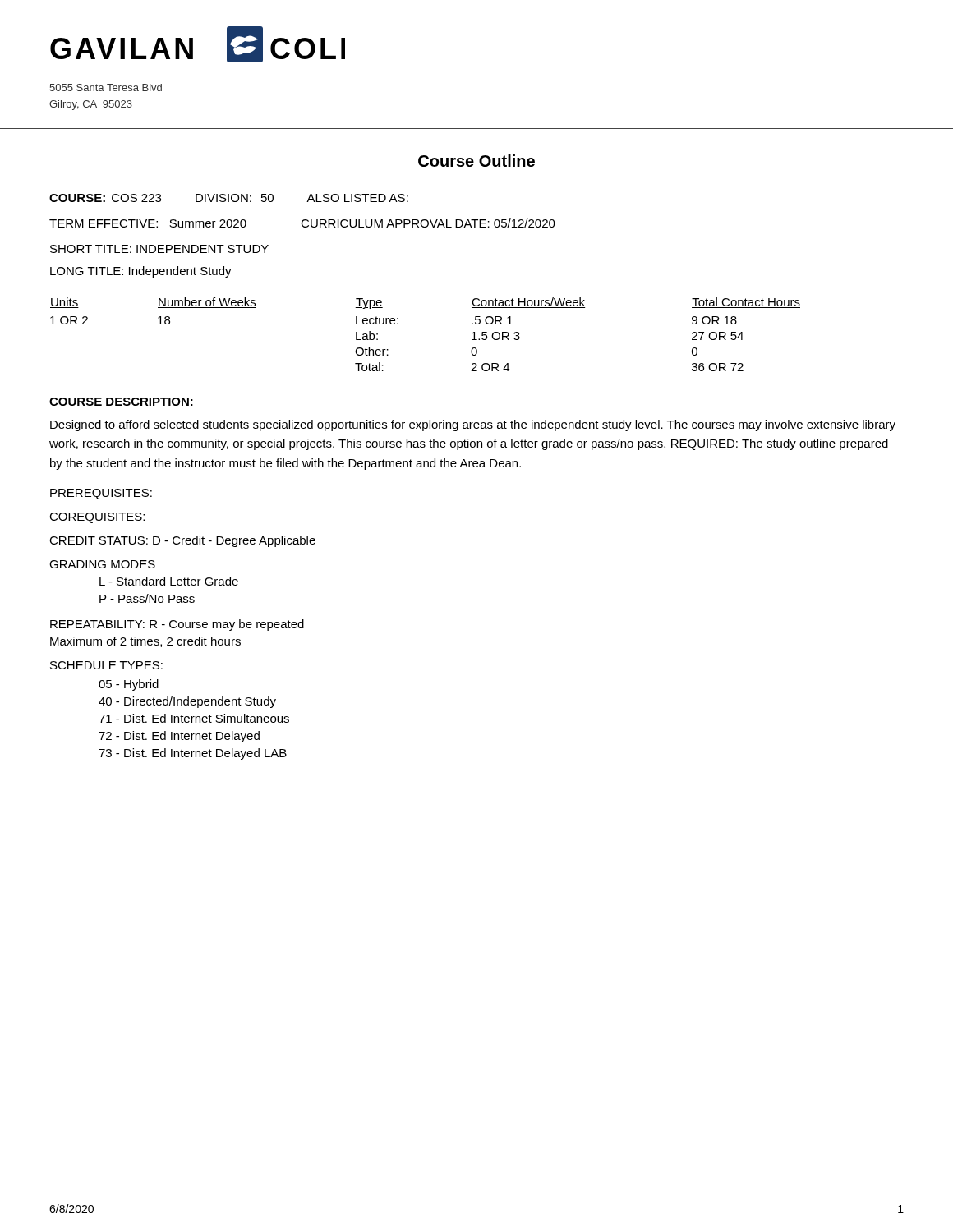The height and width of the screenshot is (1232, 953).
Task: Find the text that says "TERM EFFECTIVE: Summer 2020 CURRICULUM APPROVAL DATE: 05/12/2020"
Action: point(302,223)
